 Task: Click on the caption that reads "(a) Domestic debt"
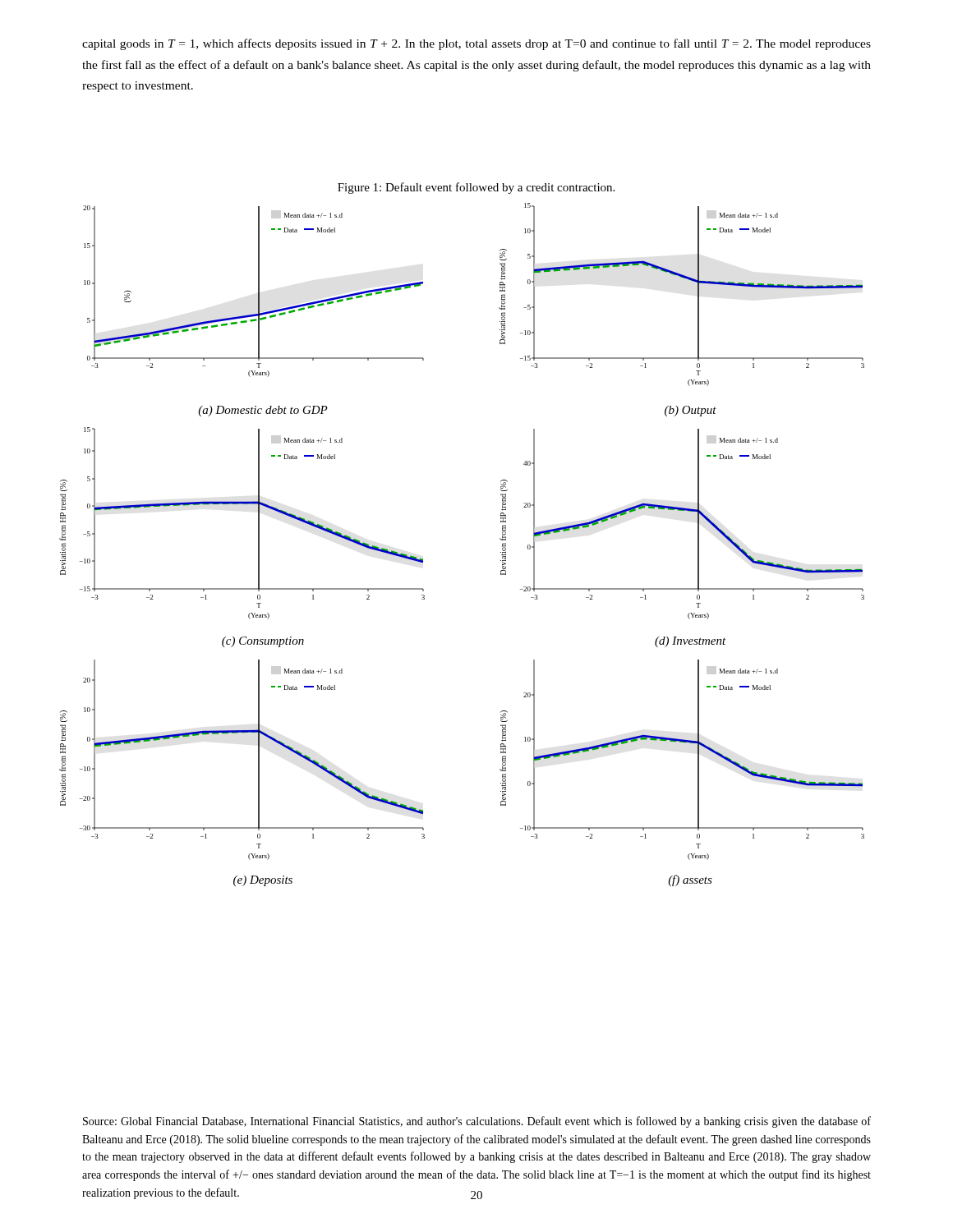(263, 410)
